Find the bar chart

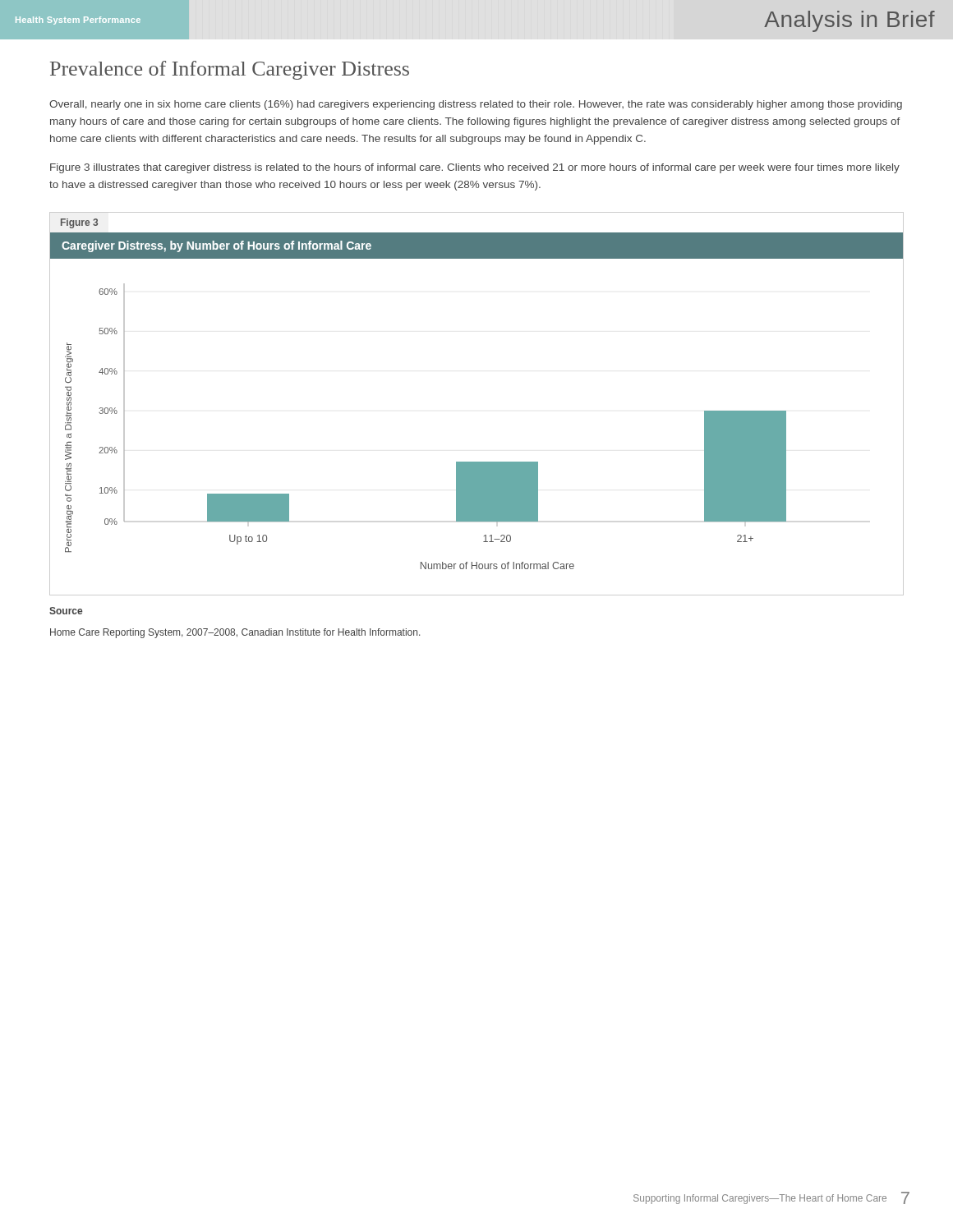tap(476, 427)
